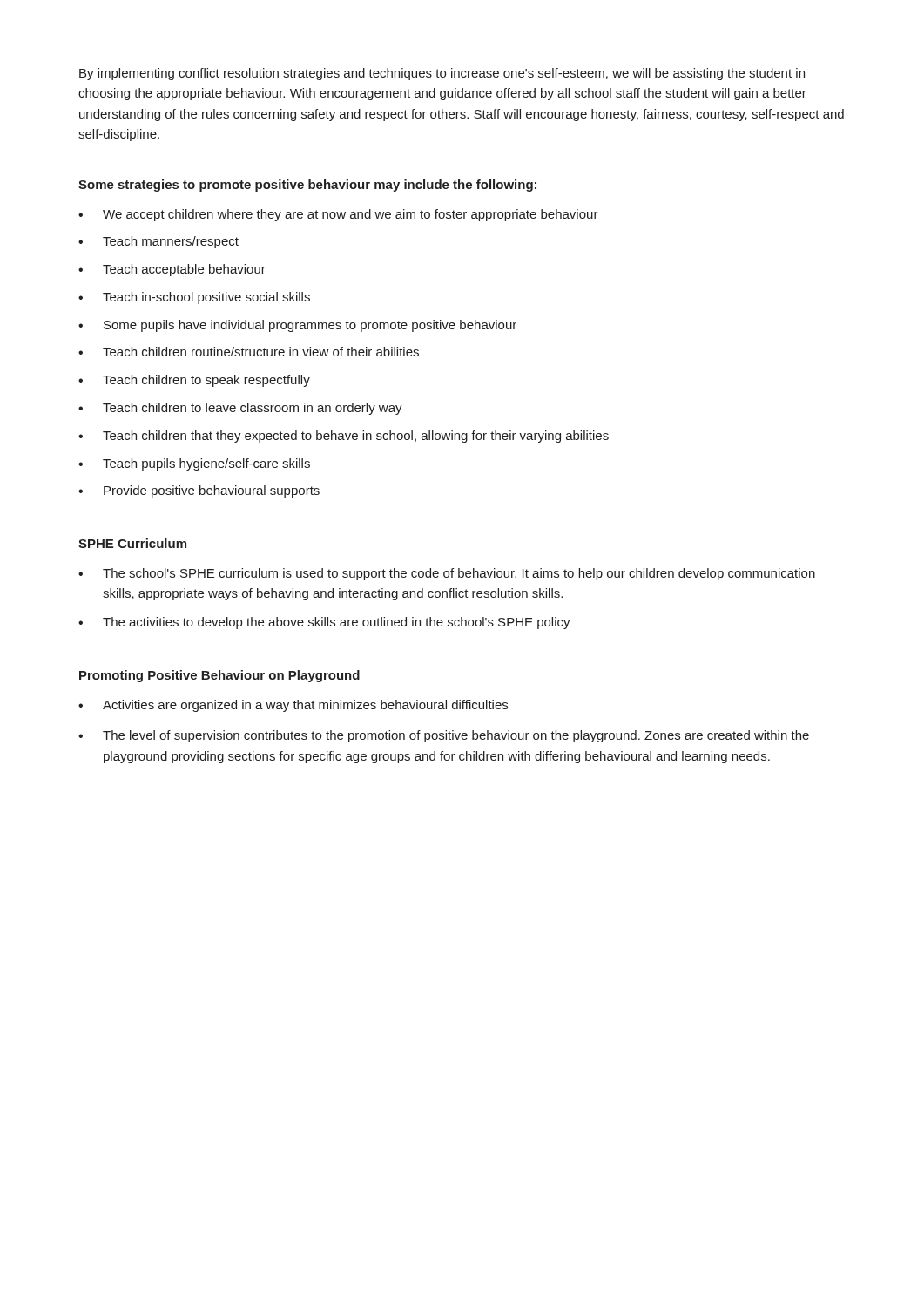This screenshot has width=924, height=1307.
Task: Locate the list item with the text "• We accept children where they are at"
Action: coord(462,215)
